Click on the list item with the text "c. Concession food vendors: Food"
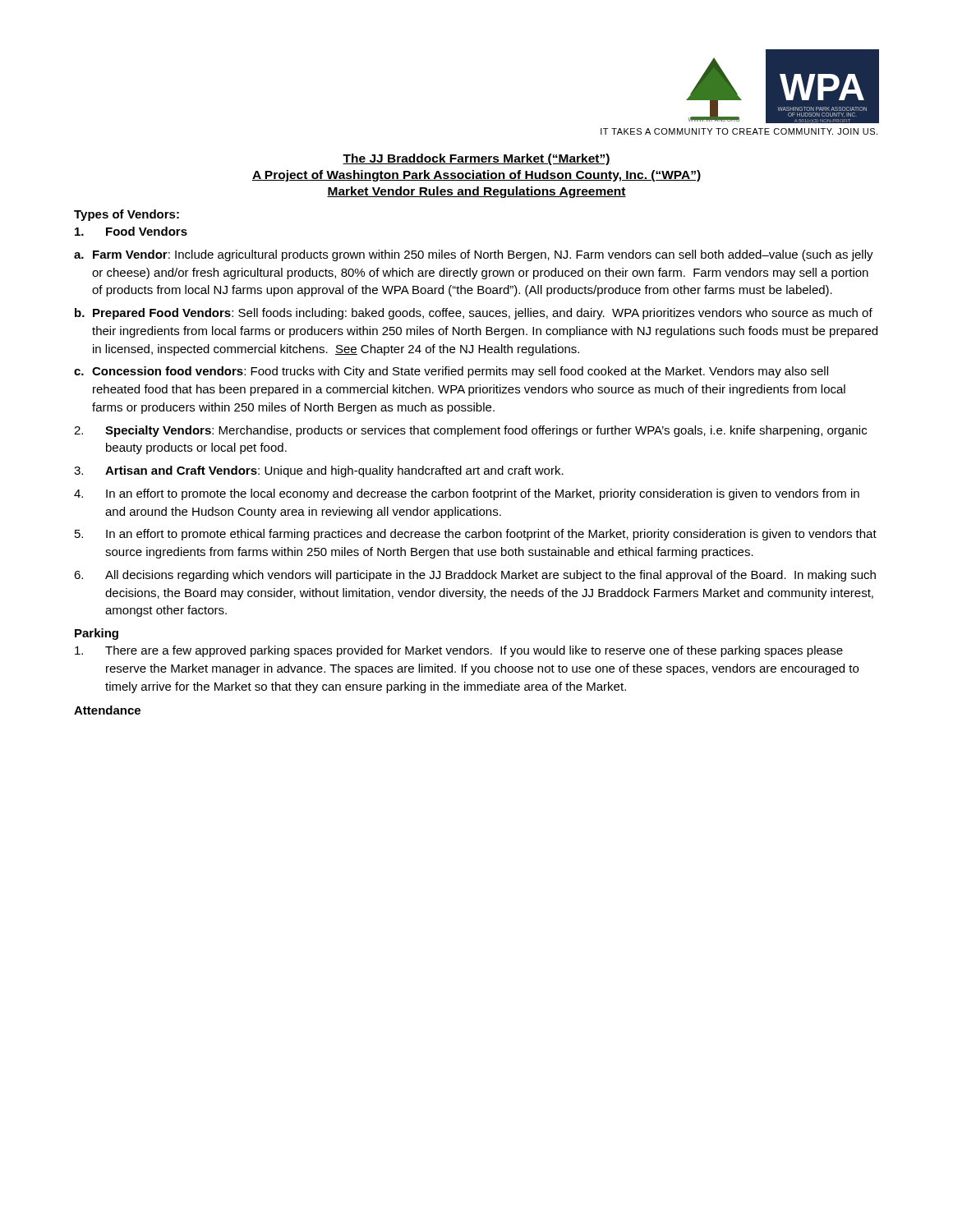This screenshot has height=1232, width=953. [476, 389]
